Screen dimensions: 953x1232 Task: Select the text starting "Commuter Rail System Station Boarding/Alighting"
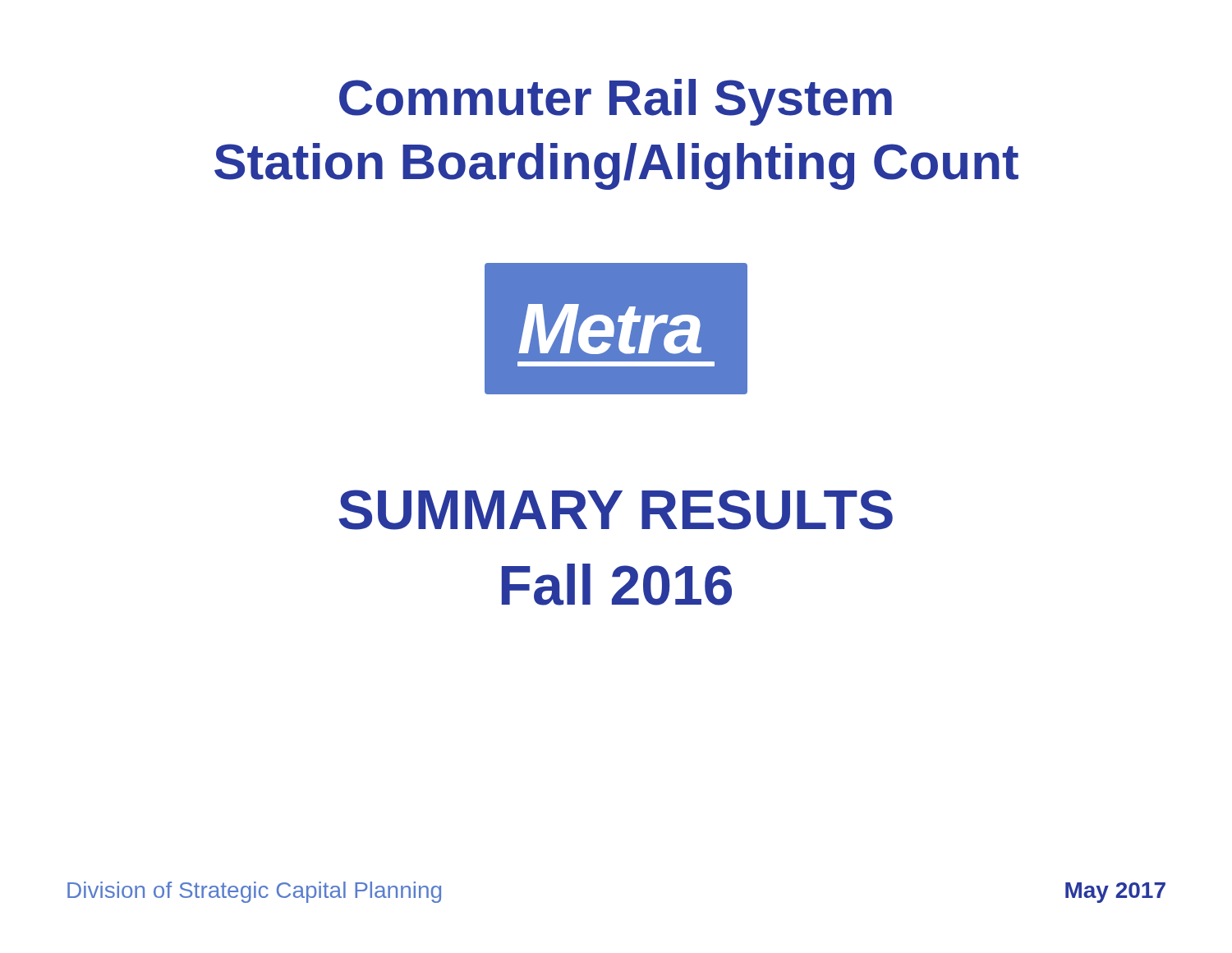click(616, 129)
